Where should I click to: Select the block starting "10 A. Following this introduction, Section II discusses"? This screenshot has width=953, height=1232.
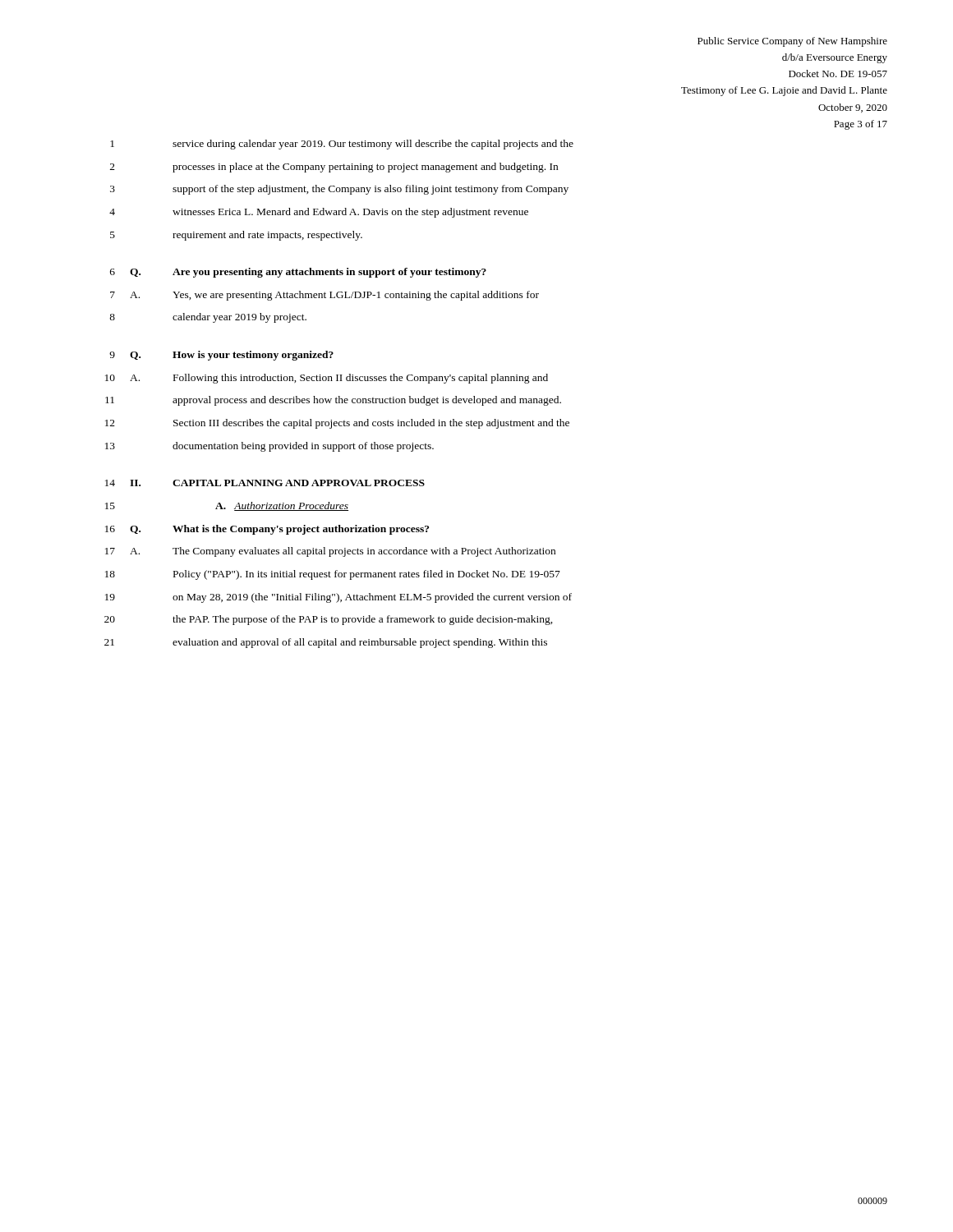468,377
